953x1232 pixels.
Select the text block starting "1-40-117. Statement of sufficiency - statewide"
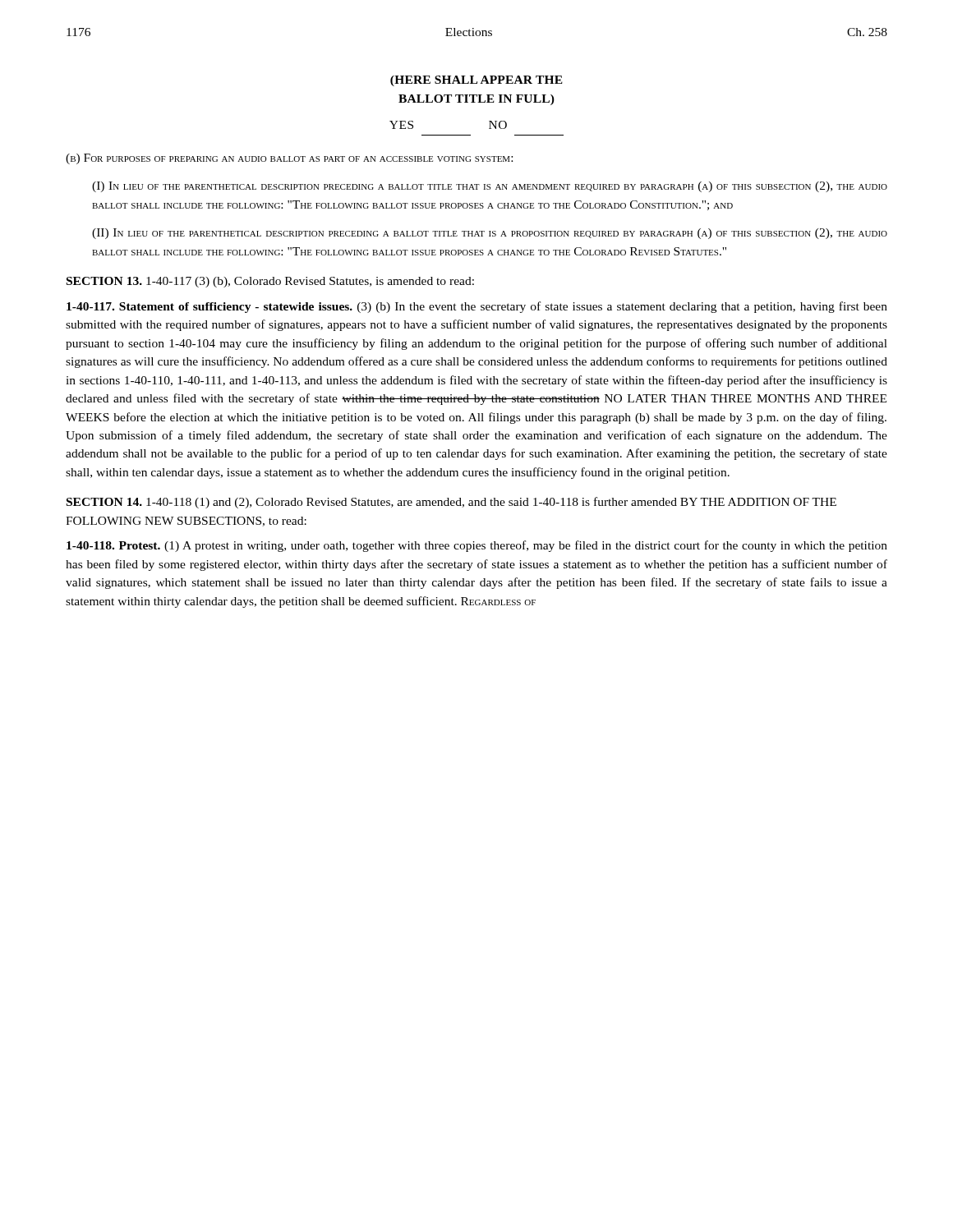(476, 389)
